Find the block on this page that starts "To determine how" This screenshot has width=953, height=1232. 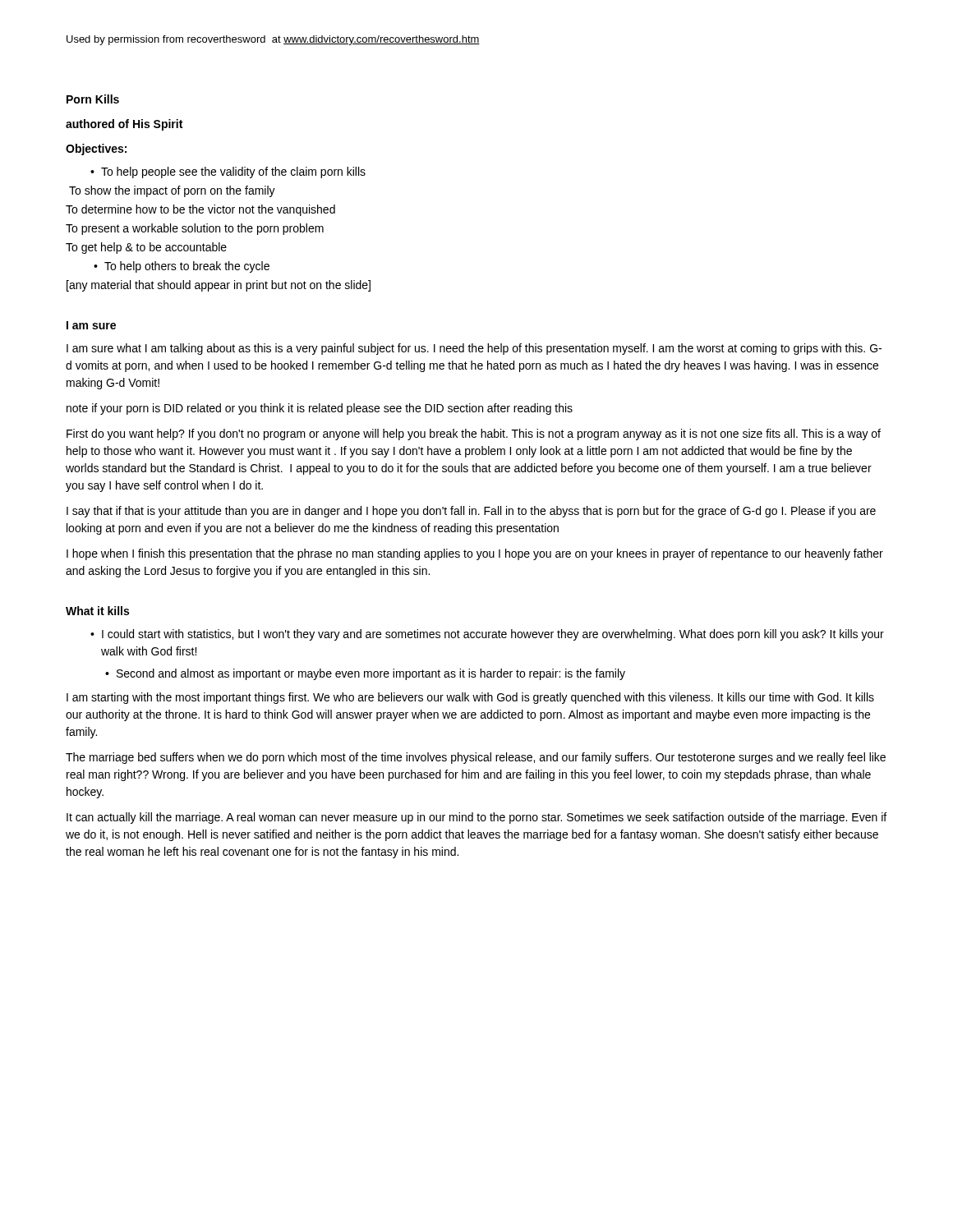[x=201, y=209]
